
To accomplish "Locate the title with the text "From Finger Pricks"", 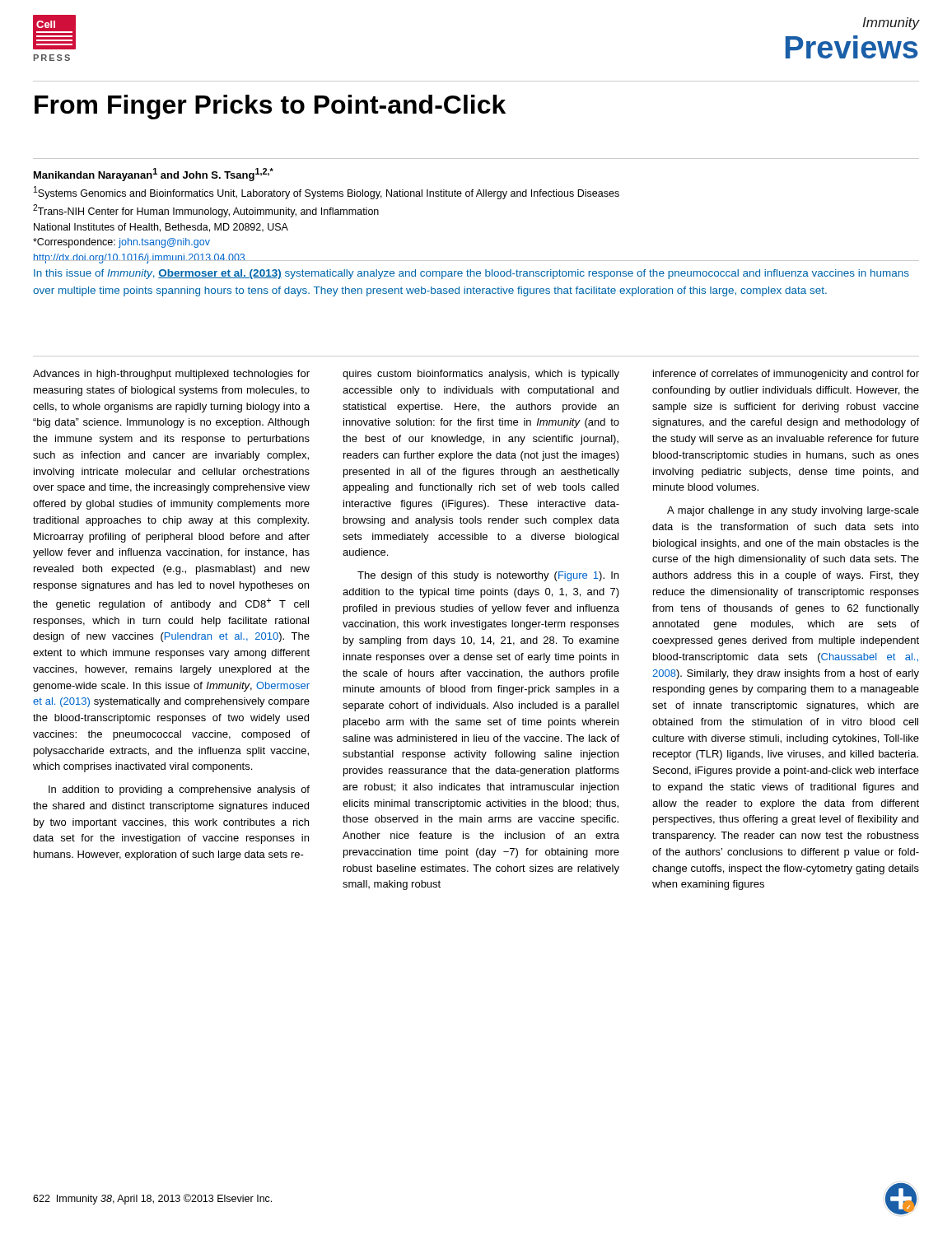I will tap(476, 105).
